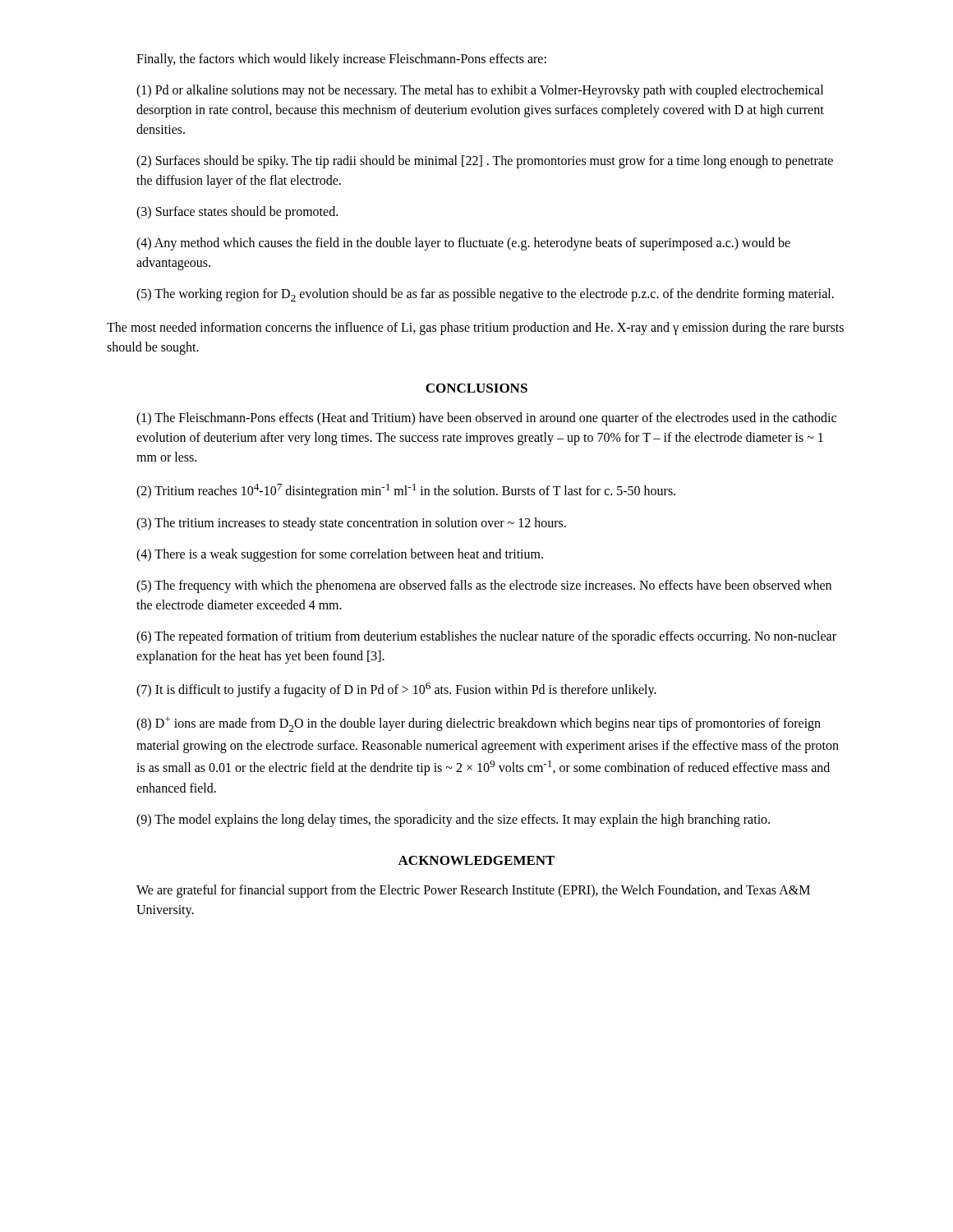The height and width of the screenshot is (1232, 953).
Task: Locate the block starting "(3) Surface states"
Action: tap(237, 211)
